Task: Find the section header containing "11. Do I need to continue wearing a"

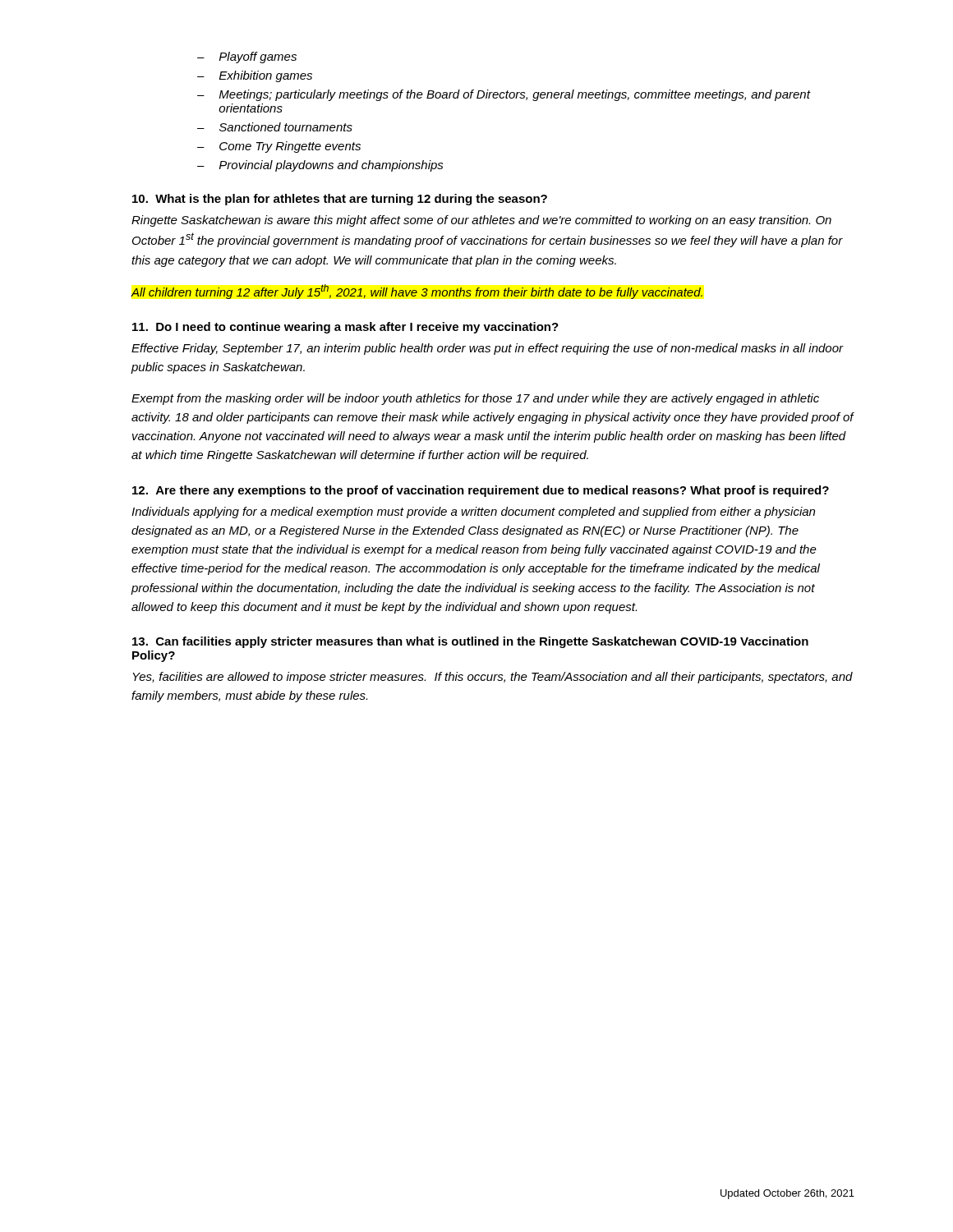Action: tap(345, 326)
